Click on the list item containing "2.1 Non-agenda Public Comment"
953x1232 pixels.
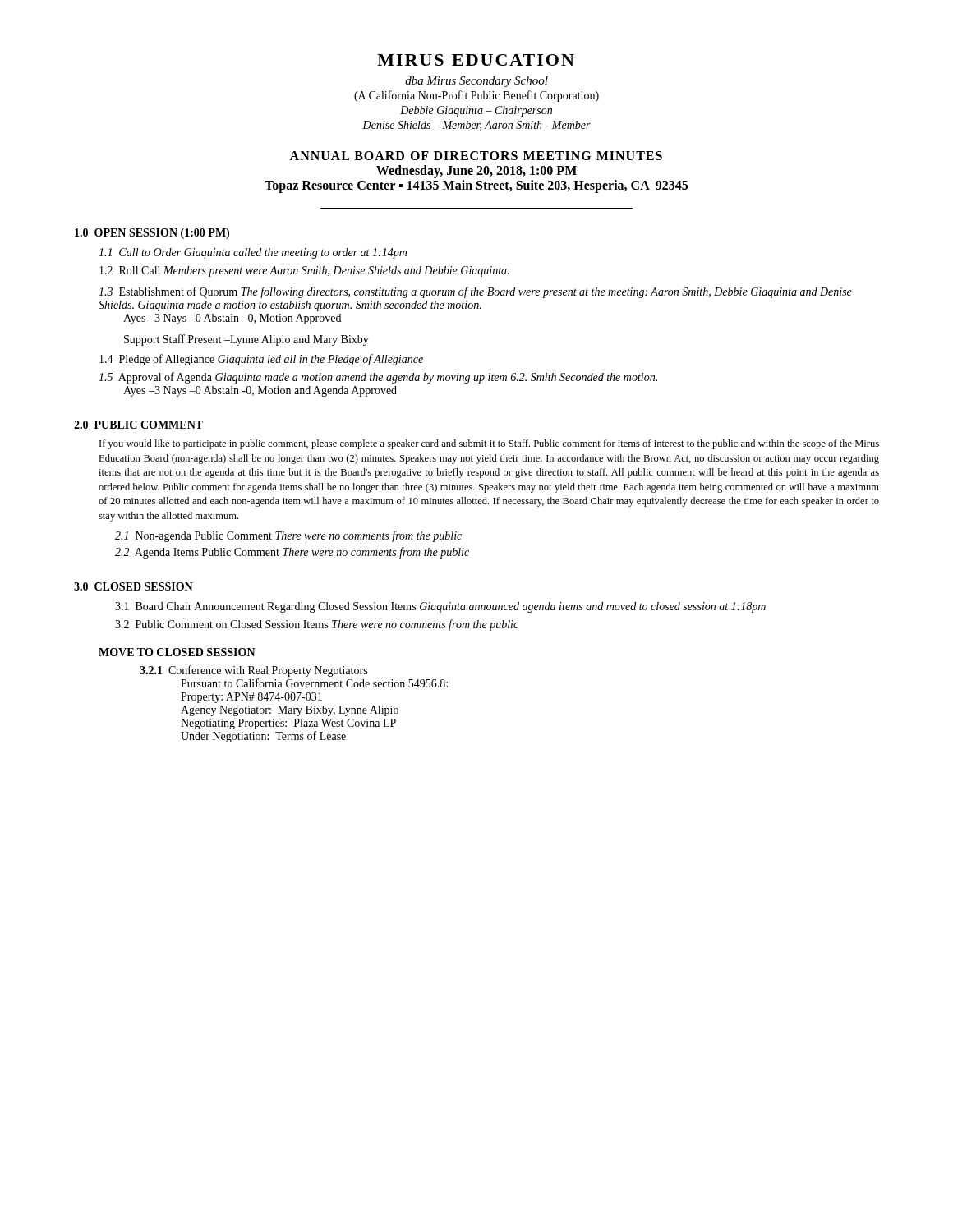[288, 536]
